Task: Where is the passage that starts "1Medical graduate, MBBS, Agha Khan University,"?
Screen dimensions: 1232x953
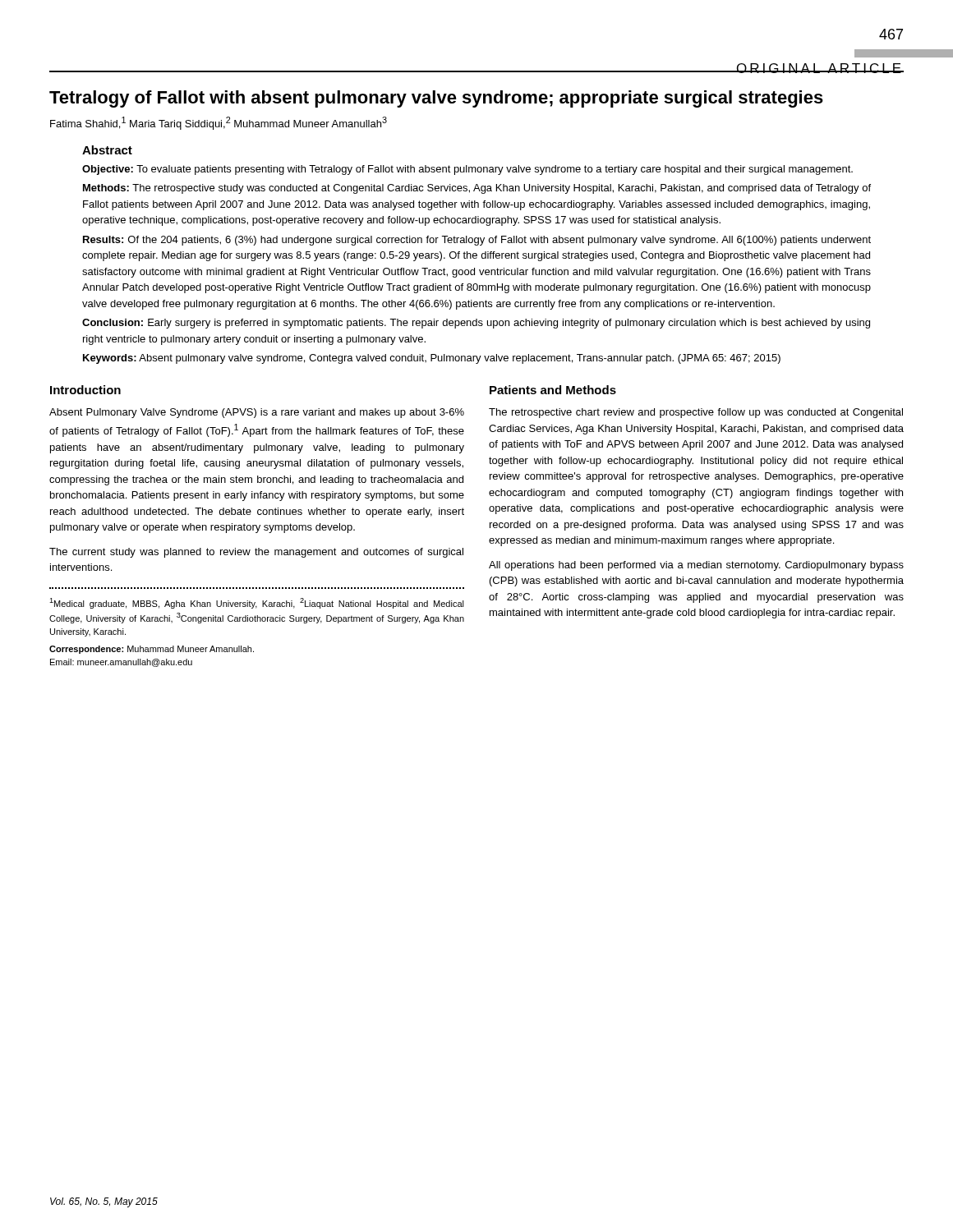Action: [257, 616]
